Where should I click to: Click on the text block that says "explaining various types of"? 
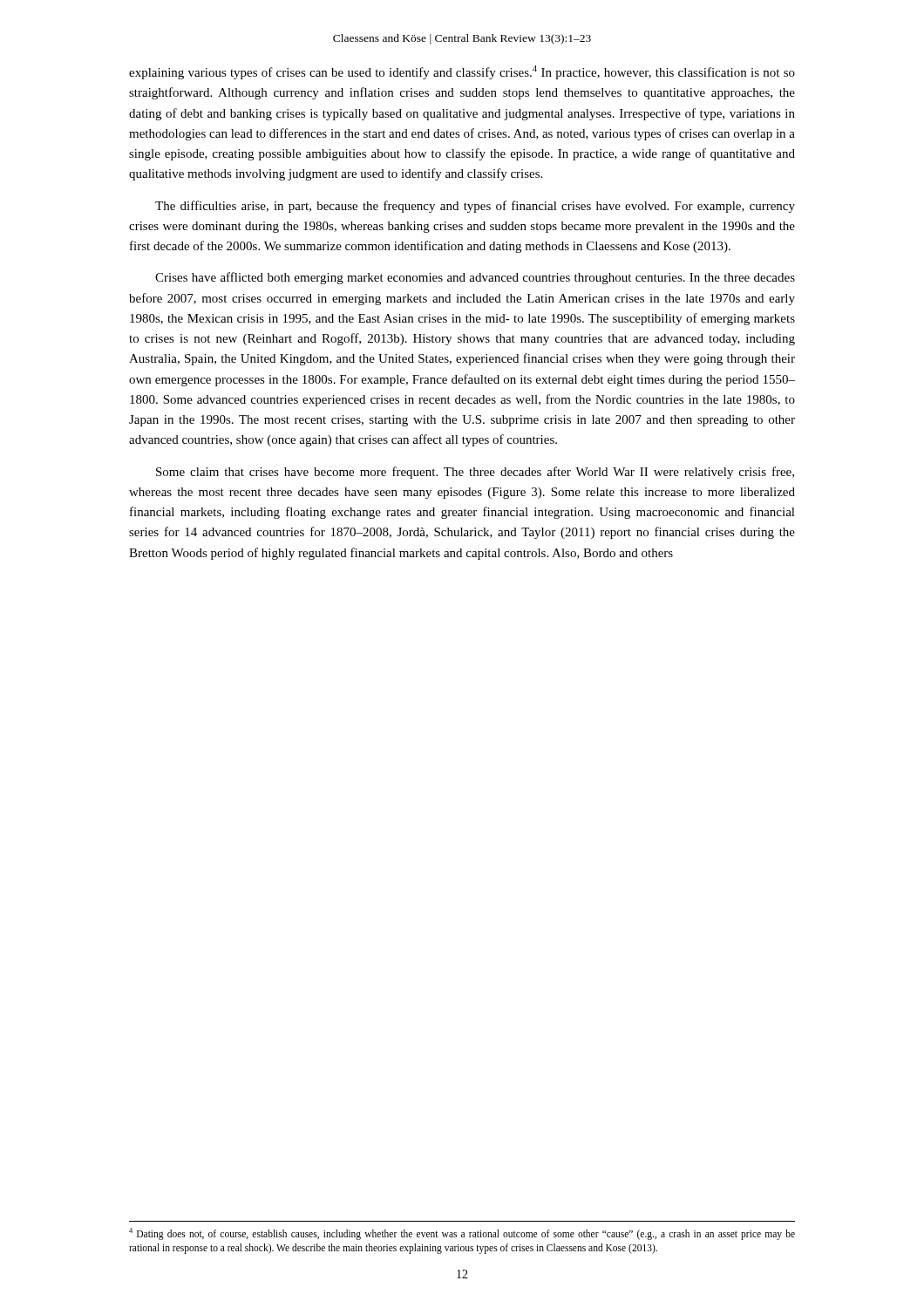pyautogui.click(x=462, y=124)
